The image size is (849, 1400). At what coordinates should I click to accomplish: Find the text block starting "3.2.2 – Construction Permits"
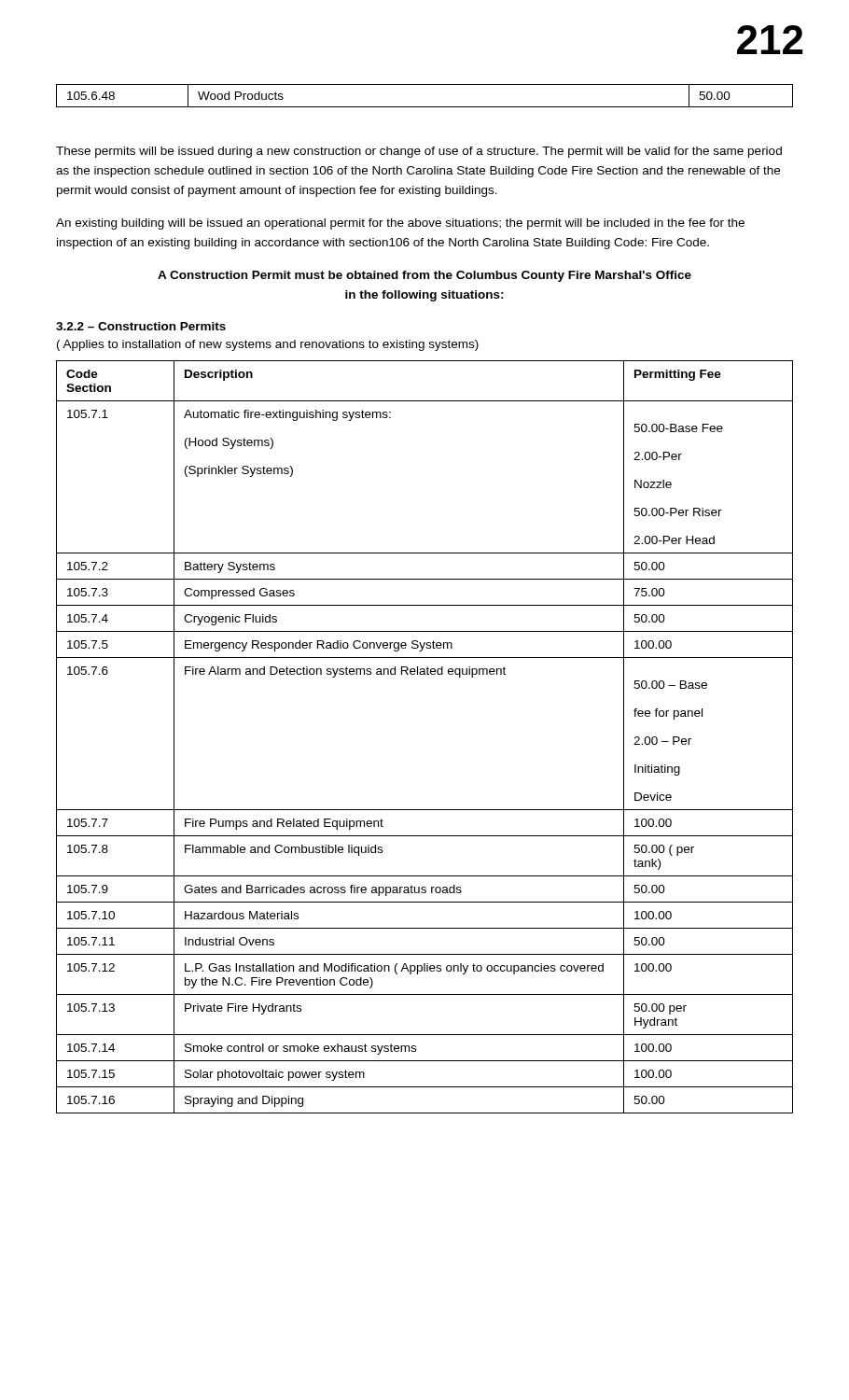141,327
